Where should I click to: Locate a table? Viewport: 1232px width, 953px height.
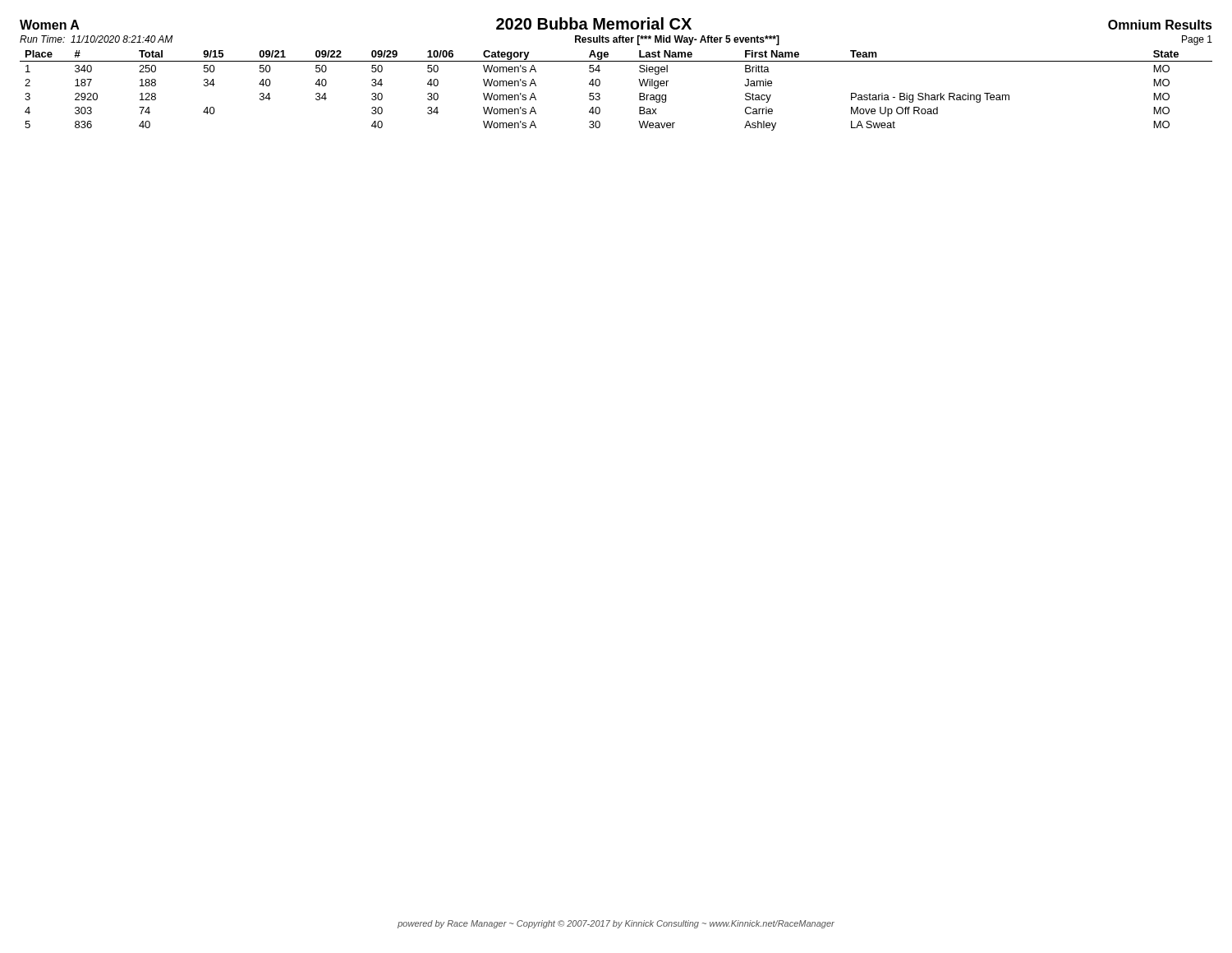click(616, 89)
